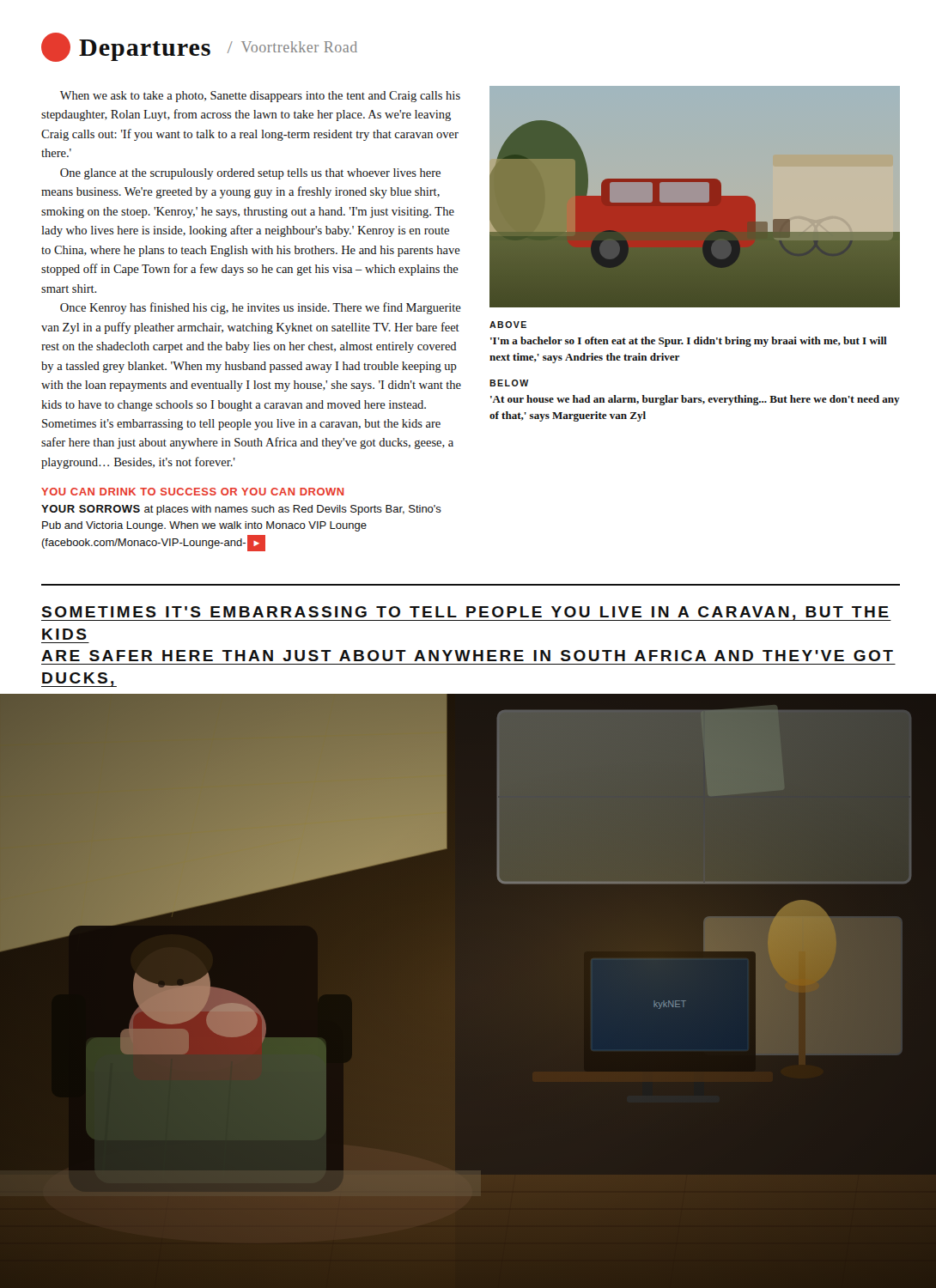Screen dimensions: 1288x936
Task: Point to the block beginning "YOU CAN DRINK TO SUCCESS"
Action: pos(241,518)
